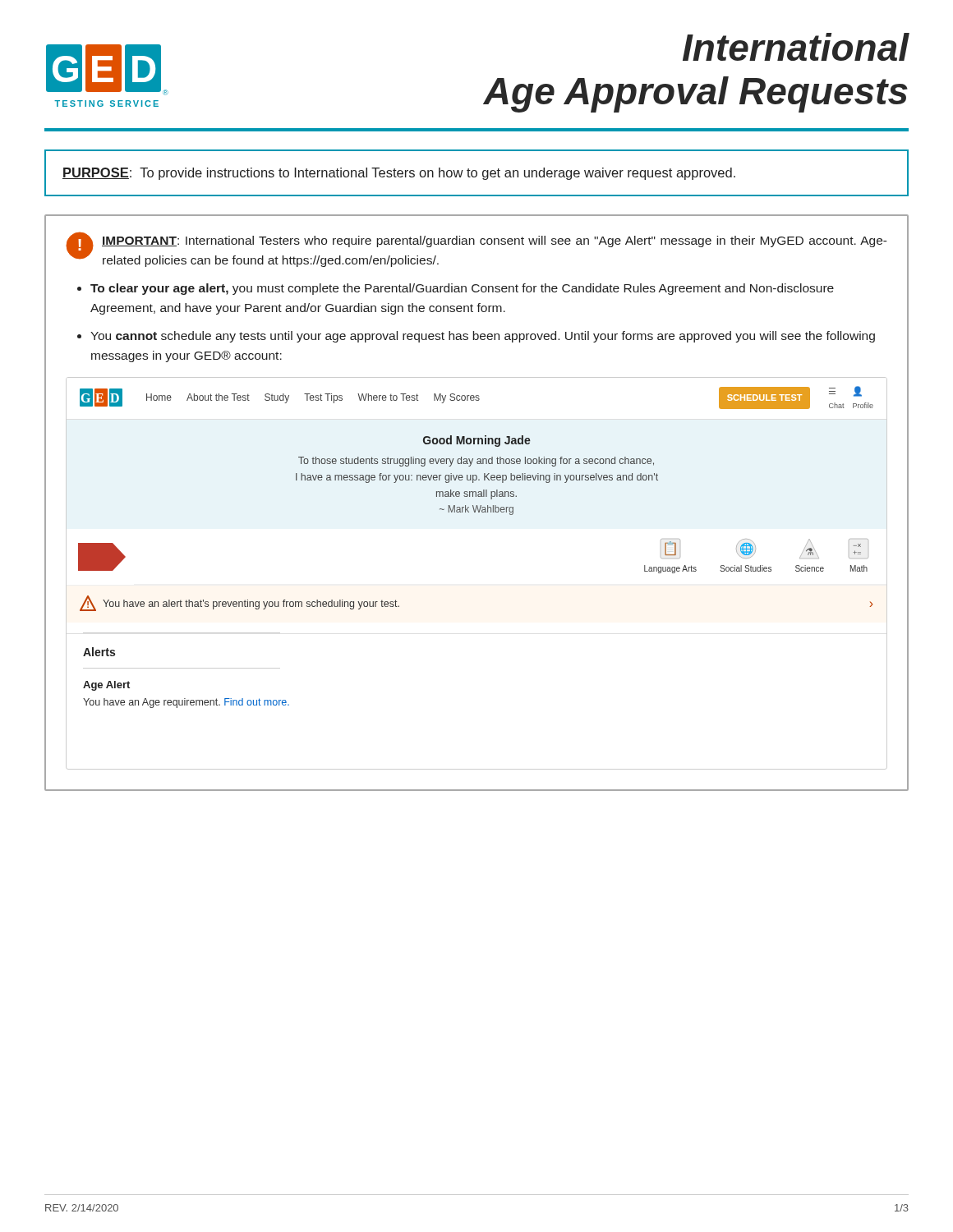953x1232 pixels.
Task: Find the logo
Action: tap(114, 81)
